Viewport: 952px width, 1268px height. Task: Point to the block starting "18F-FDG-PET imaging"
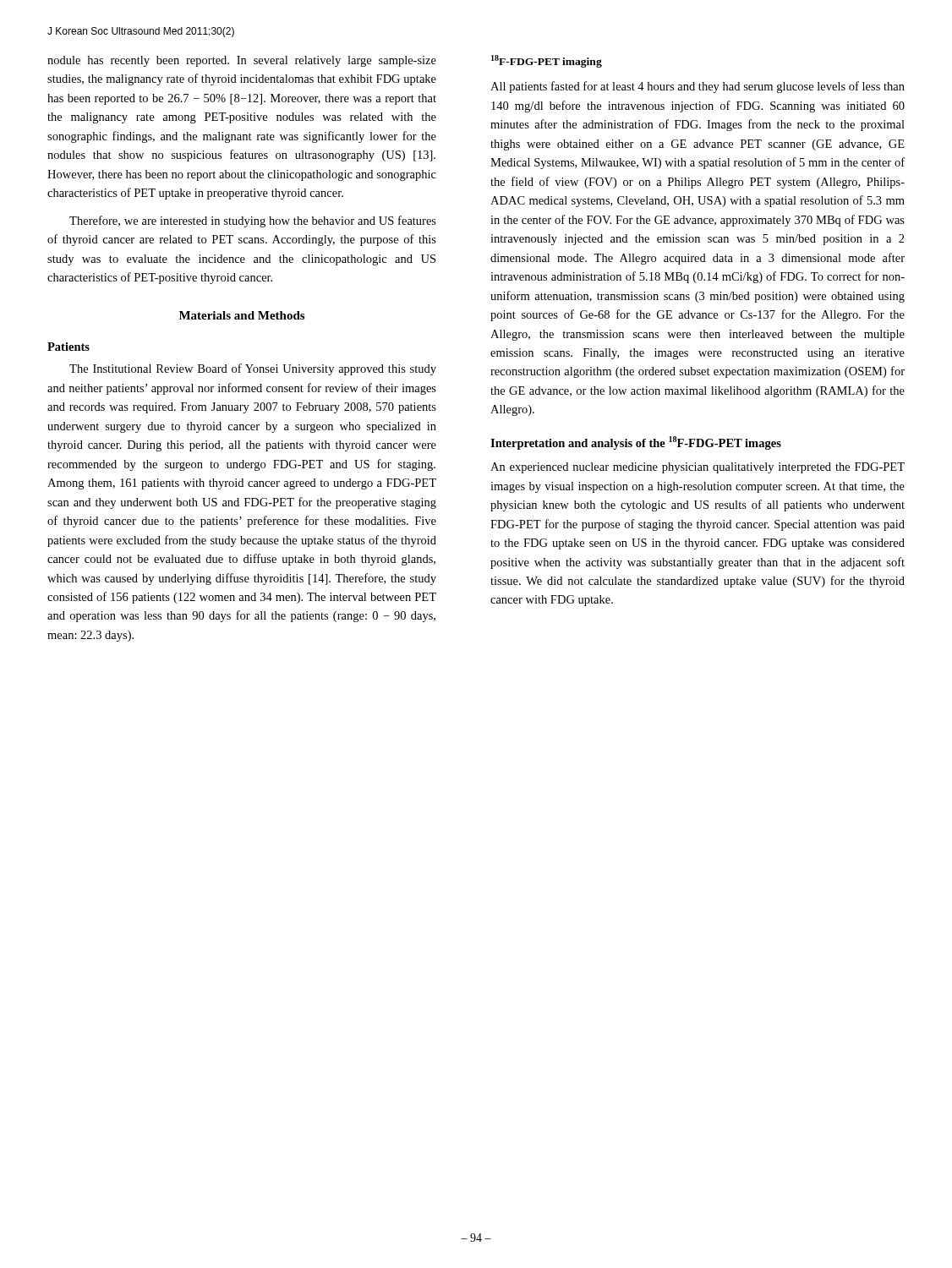546,60
